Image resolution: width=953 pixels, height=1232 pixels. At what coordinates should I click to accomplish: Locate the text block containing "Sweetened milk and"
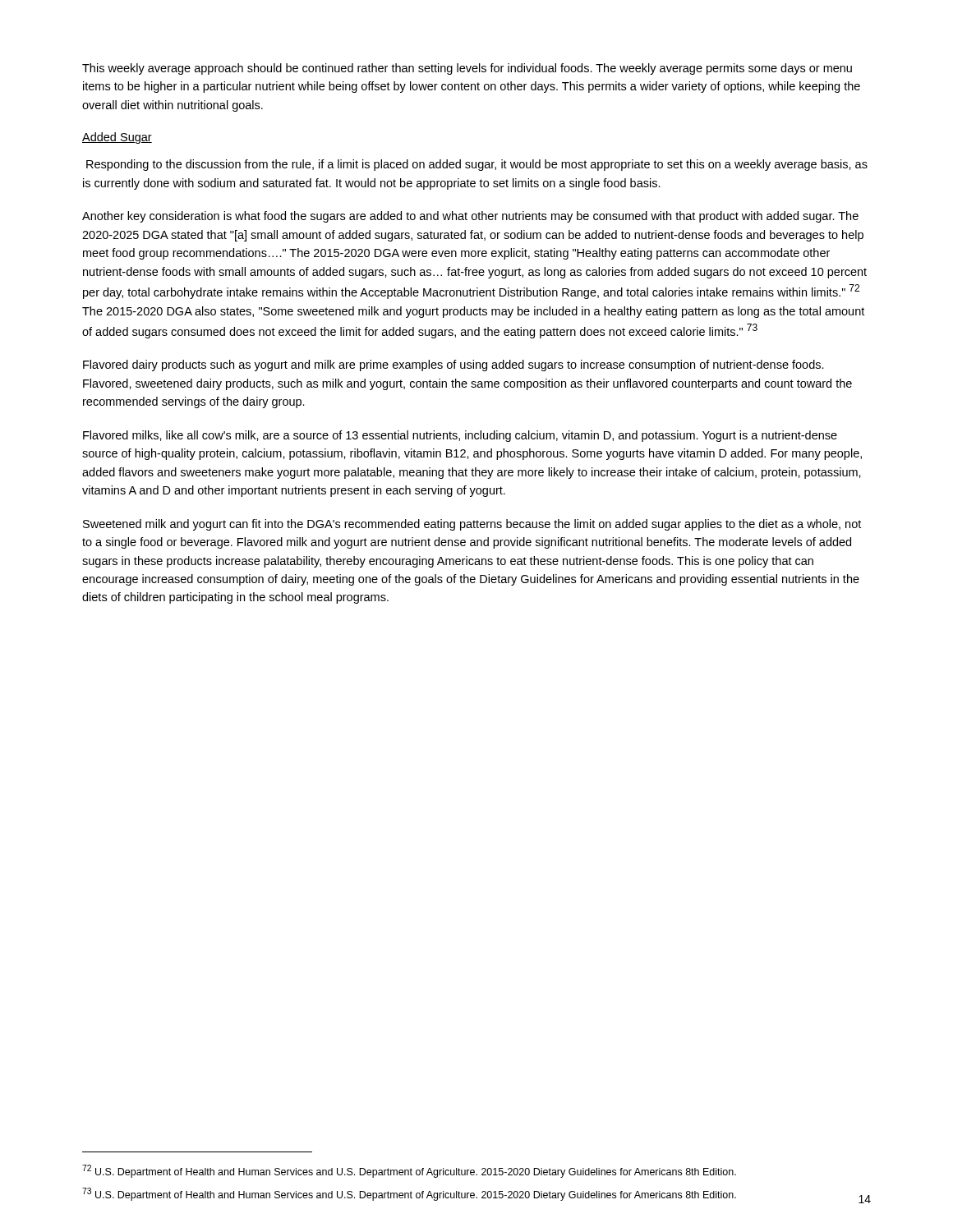click(472, 561)
